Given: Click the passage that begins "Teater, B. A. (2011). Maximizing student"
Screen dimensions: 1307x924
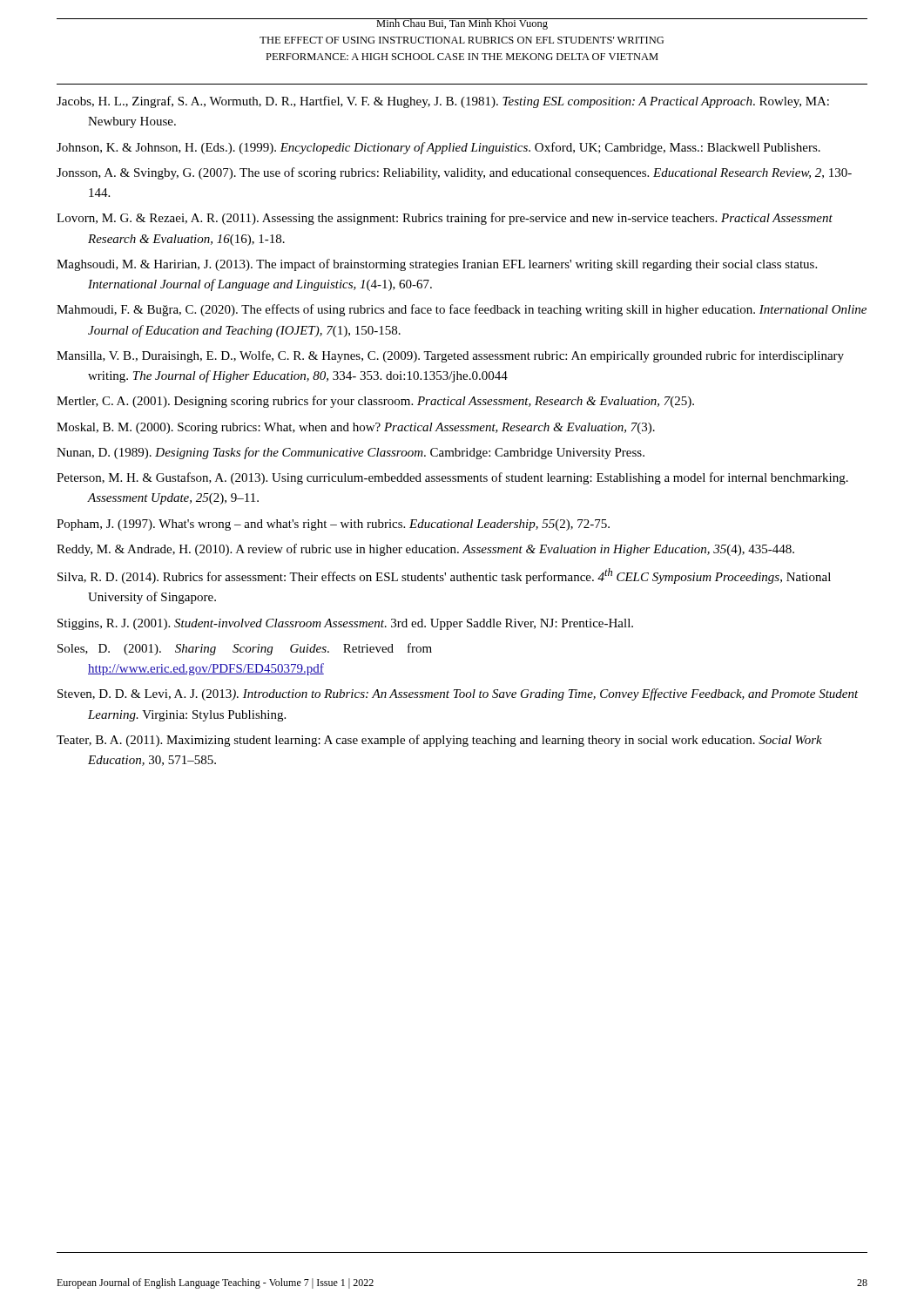Looking at the screenshot, I should pyautogui.click(x=439, y=750).
